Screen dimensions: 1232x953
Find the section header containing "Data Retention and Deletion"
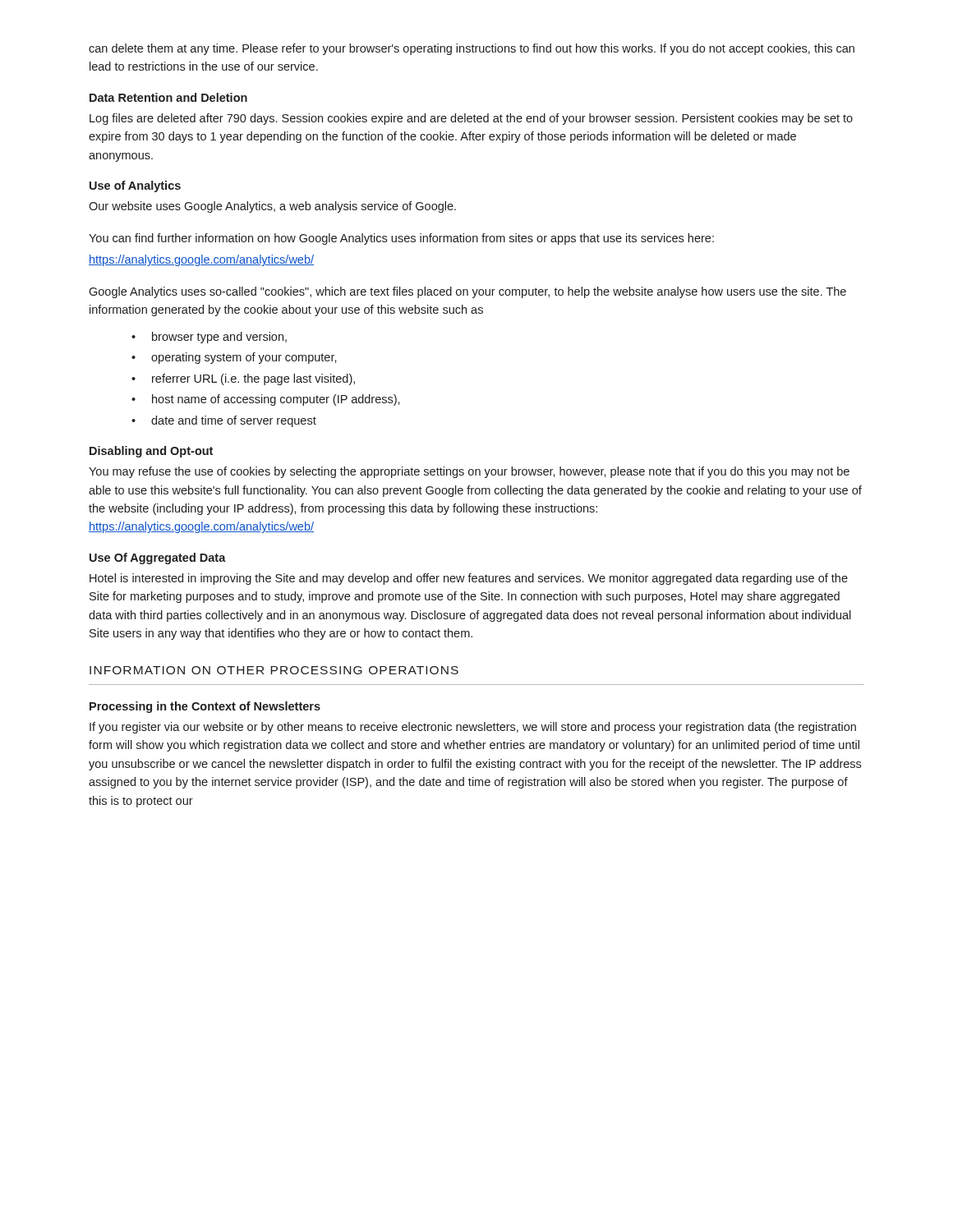click(x=168, y=98)
